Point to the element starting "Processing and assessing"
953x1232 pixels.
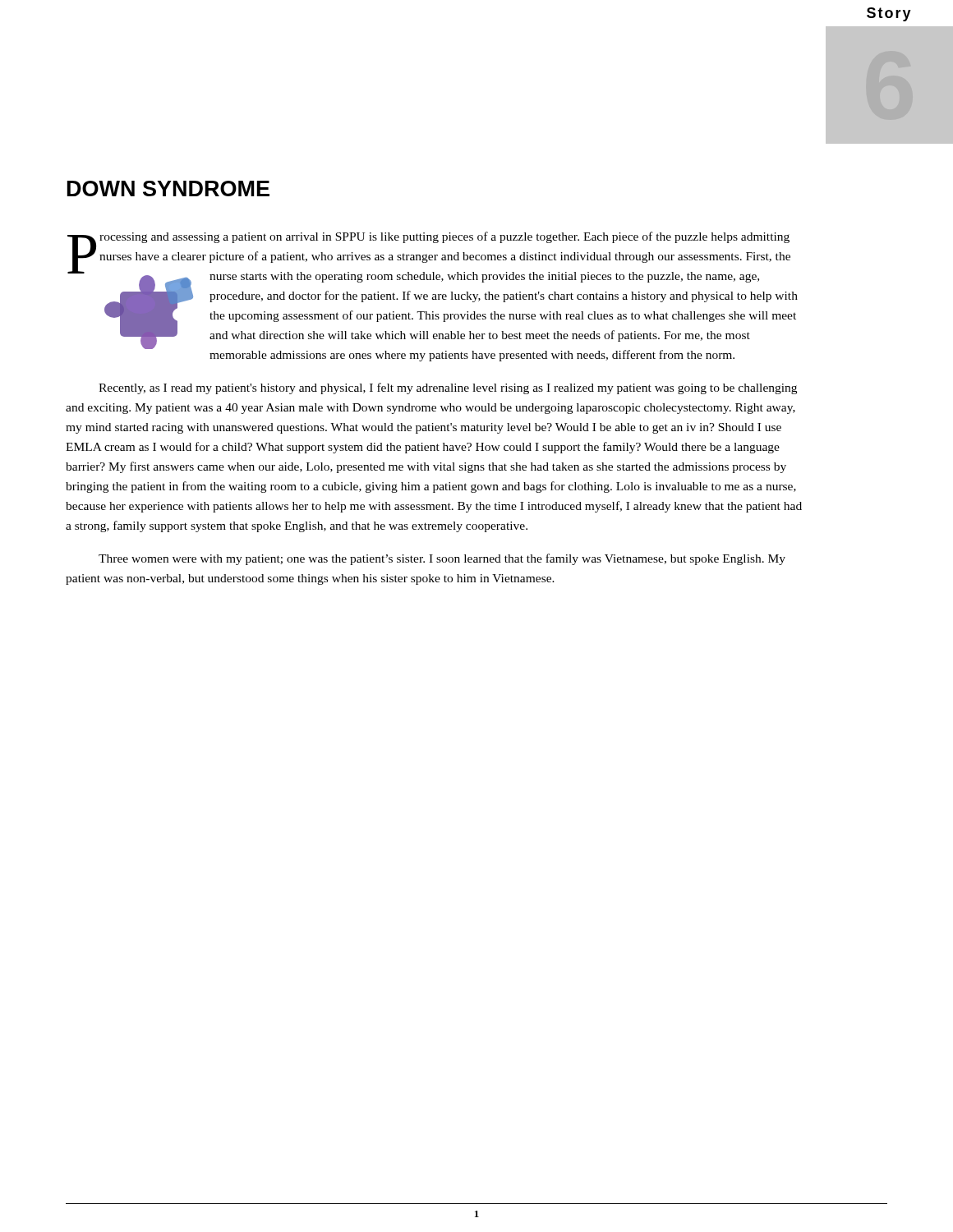tap(432, 294)
